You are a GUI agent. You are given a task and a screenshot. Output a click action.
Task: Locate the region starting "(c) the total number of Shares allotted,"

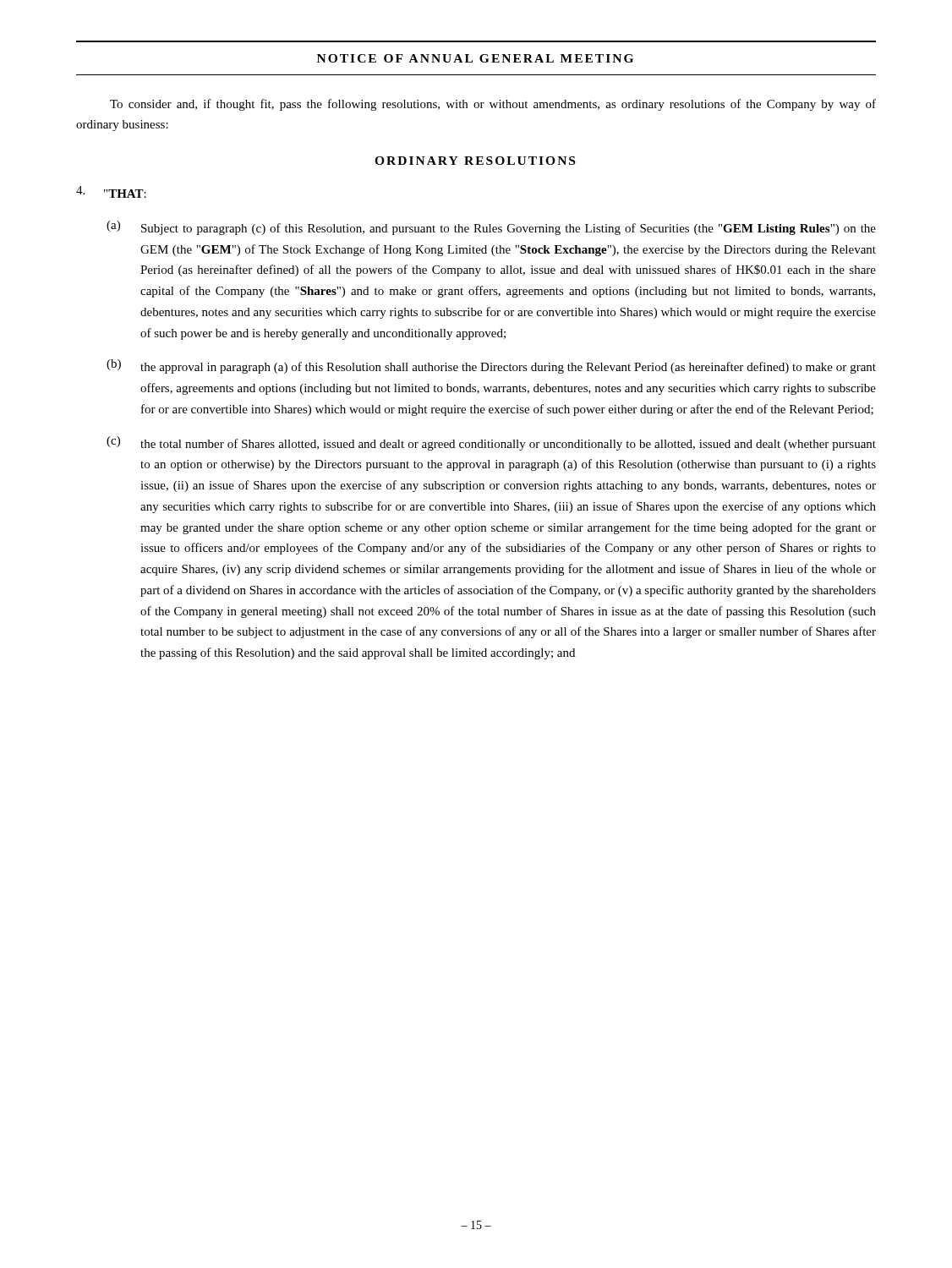[491, 548]
